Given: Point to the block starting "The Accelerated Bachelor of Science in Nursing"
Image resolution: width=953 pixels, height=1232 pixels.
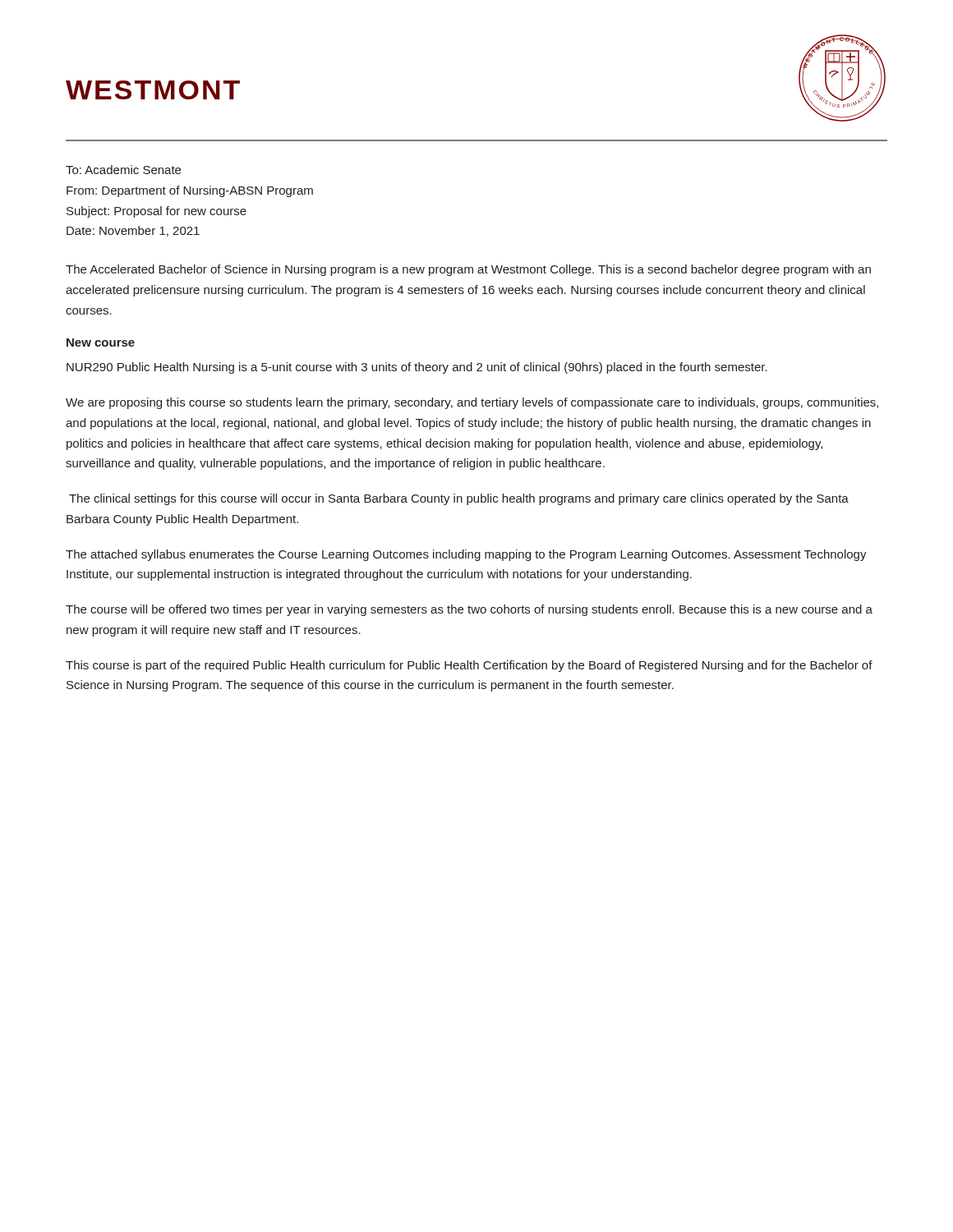Looking at the screenshot, I should pyautogui.click(x=469, y=289).
